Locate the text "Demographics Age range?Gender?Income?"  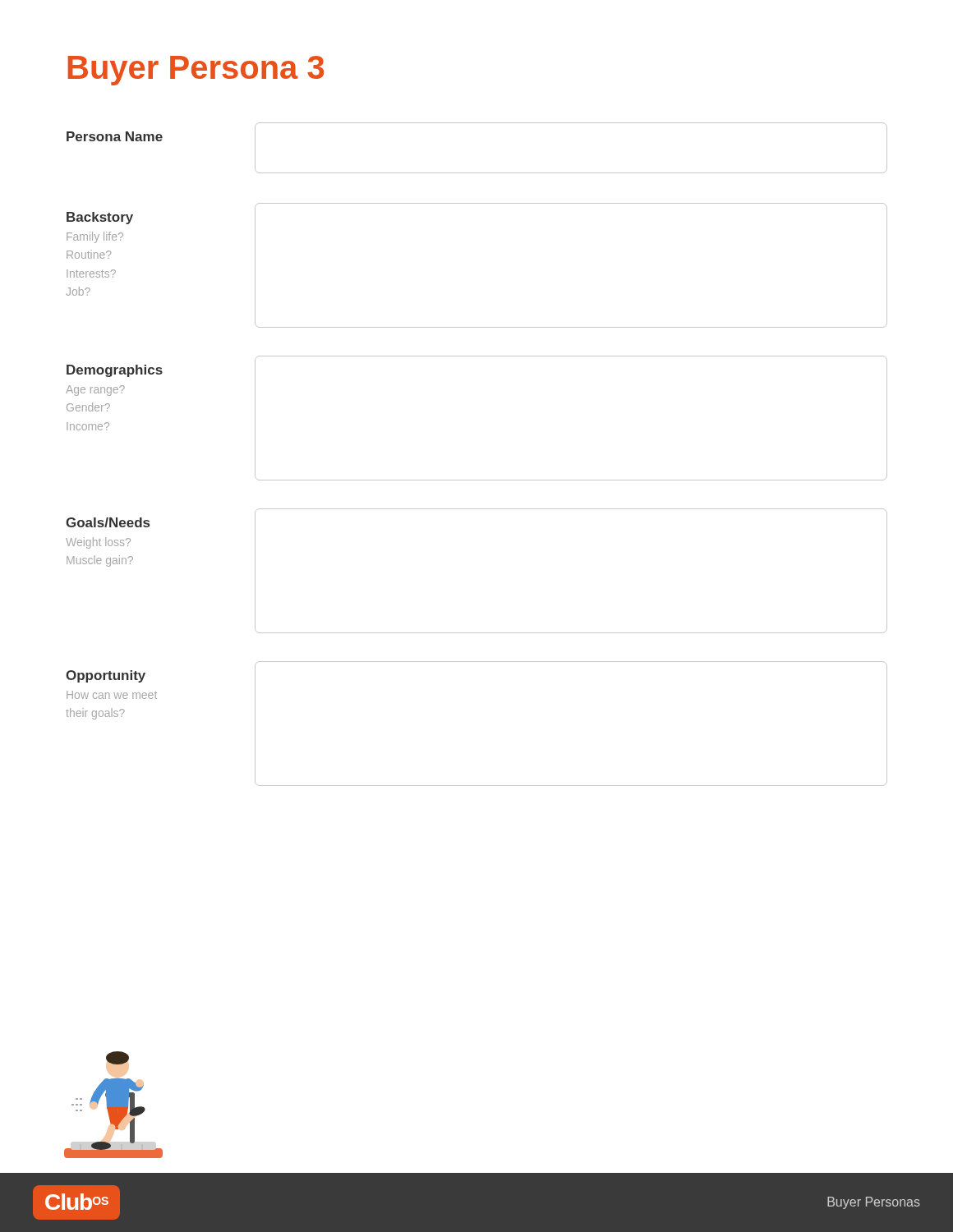point(476,418)
